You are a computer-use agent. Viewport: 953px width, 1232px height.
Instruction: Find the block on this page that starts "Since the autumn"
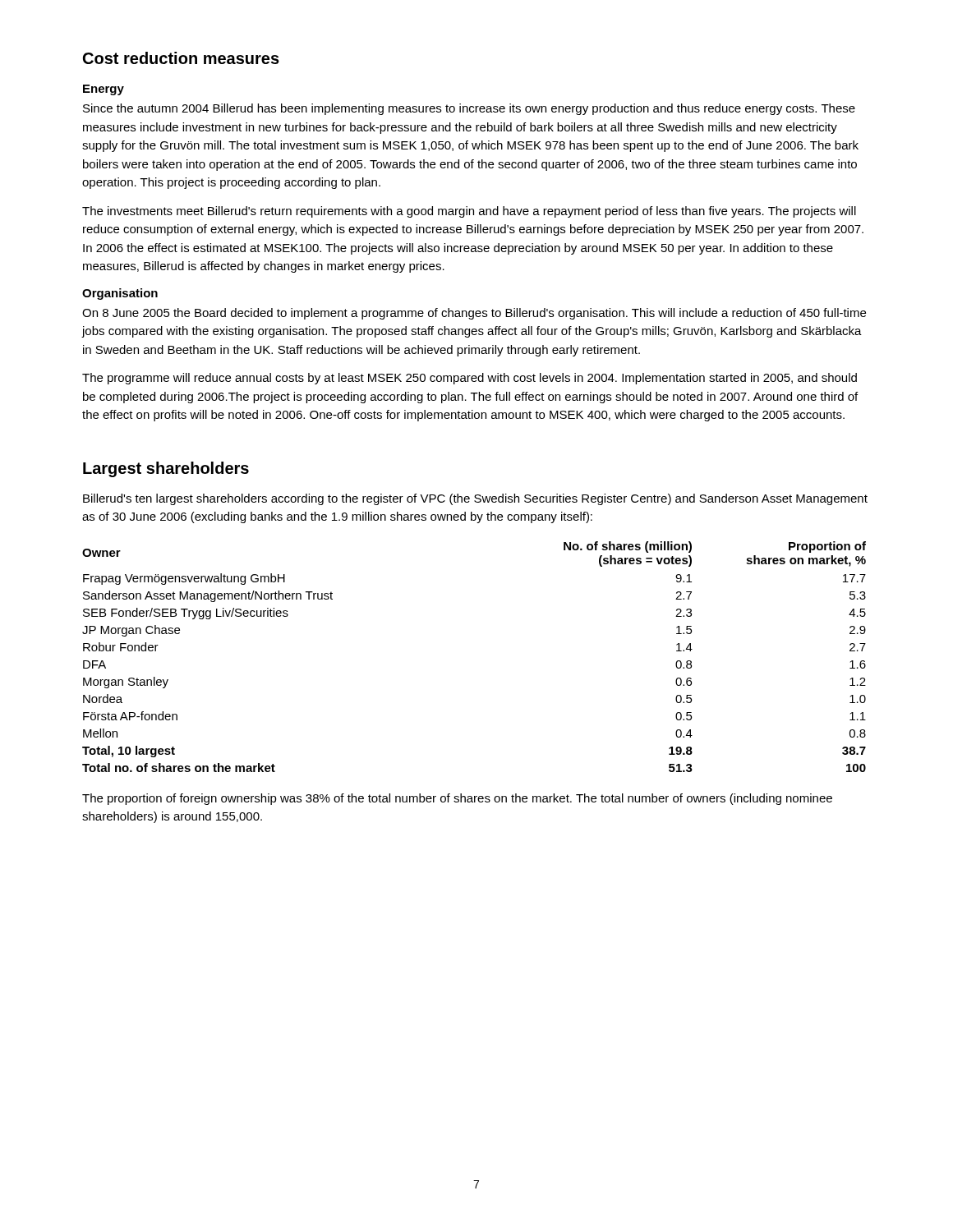(x=476, y=146)
